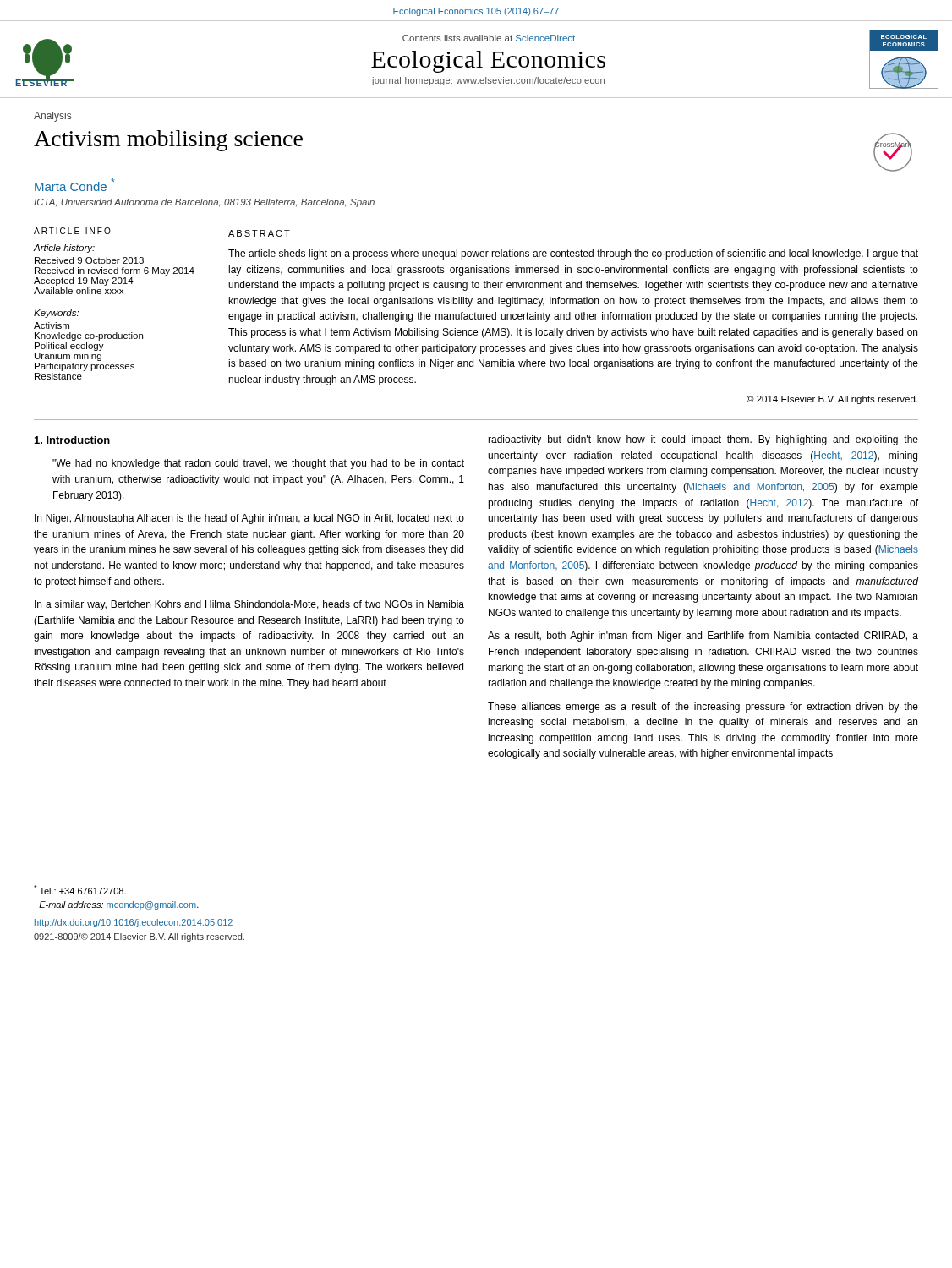952x1268 pixels.
Task: Locate the text "Ecological Economics"
Action: coord(489,59)
